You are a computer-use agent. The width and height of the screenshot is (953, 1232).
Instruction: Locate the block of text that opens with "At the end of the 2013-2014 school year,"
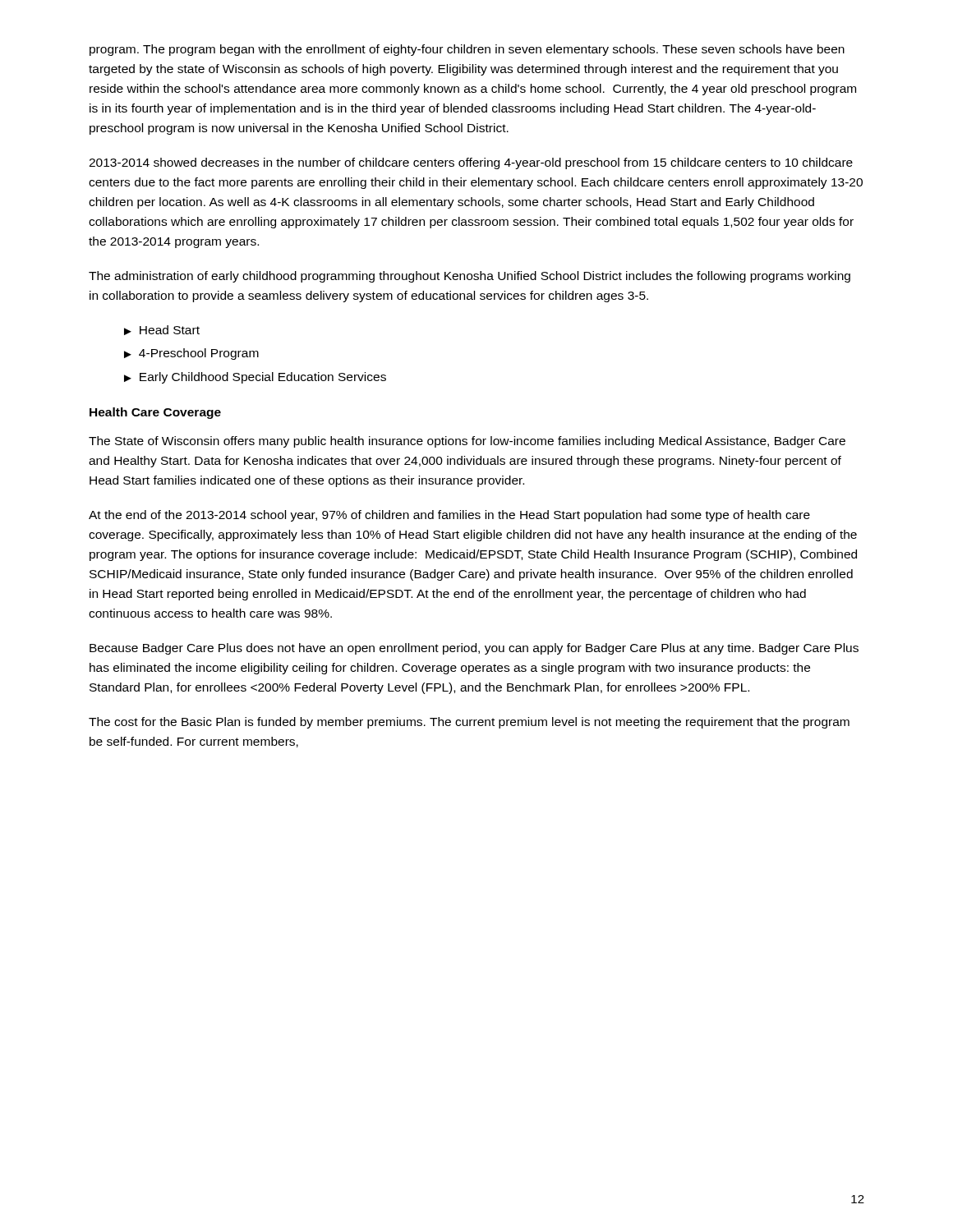[x=473, y=564]
